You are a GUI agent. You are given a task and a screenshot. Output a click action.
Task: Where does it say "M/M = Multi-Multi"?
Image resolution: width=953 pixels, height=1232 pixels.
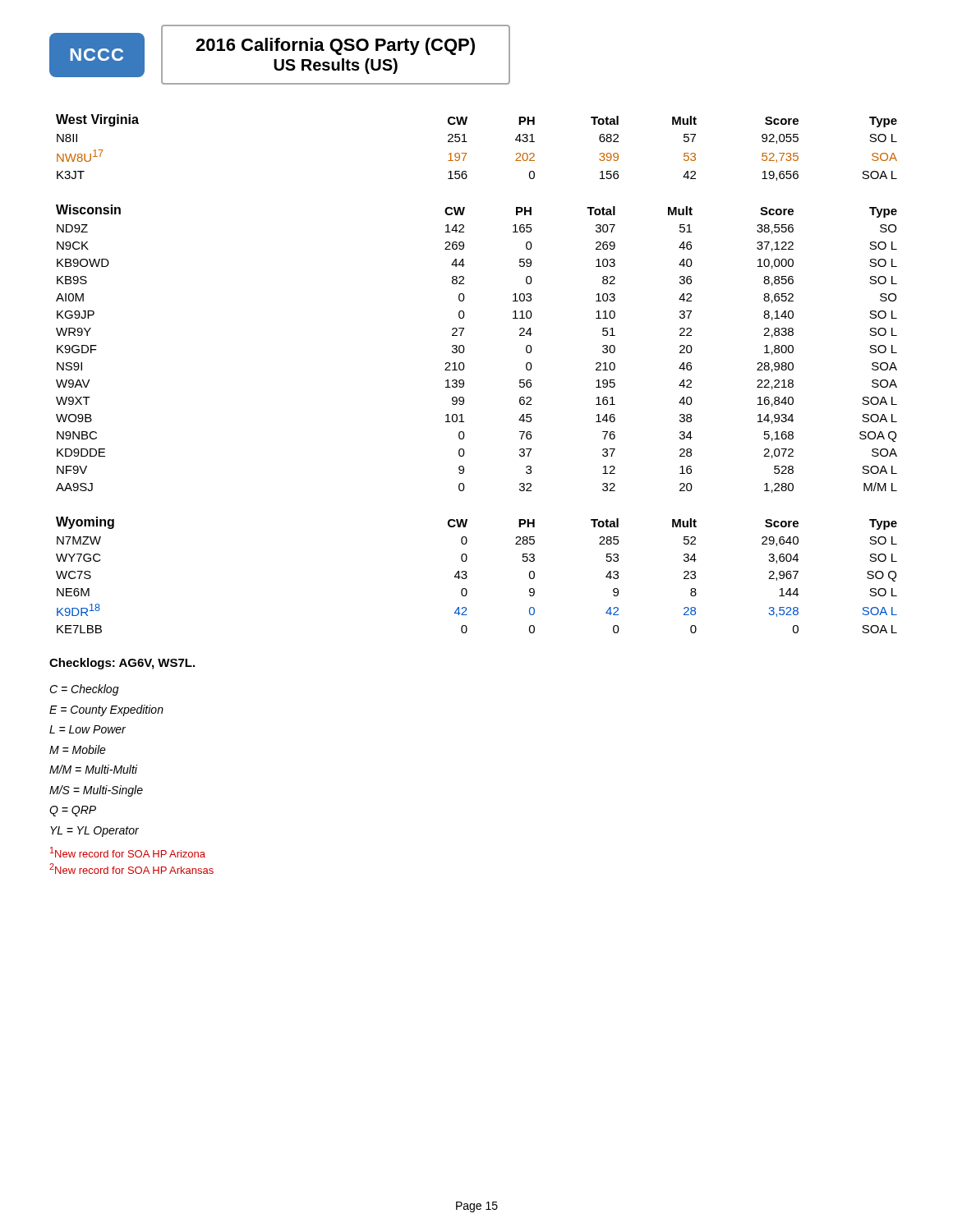click(x=93, y=770)
